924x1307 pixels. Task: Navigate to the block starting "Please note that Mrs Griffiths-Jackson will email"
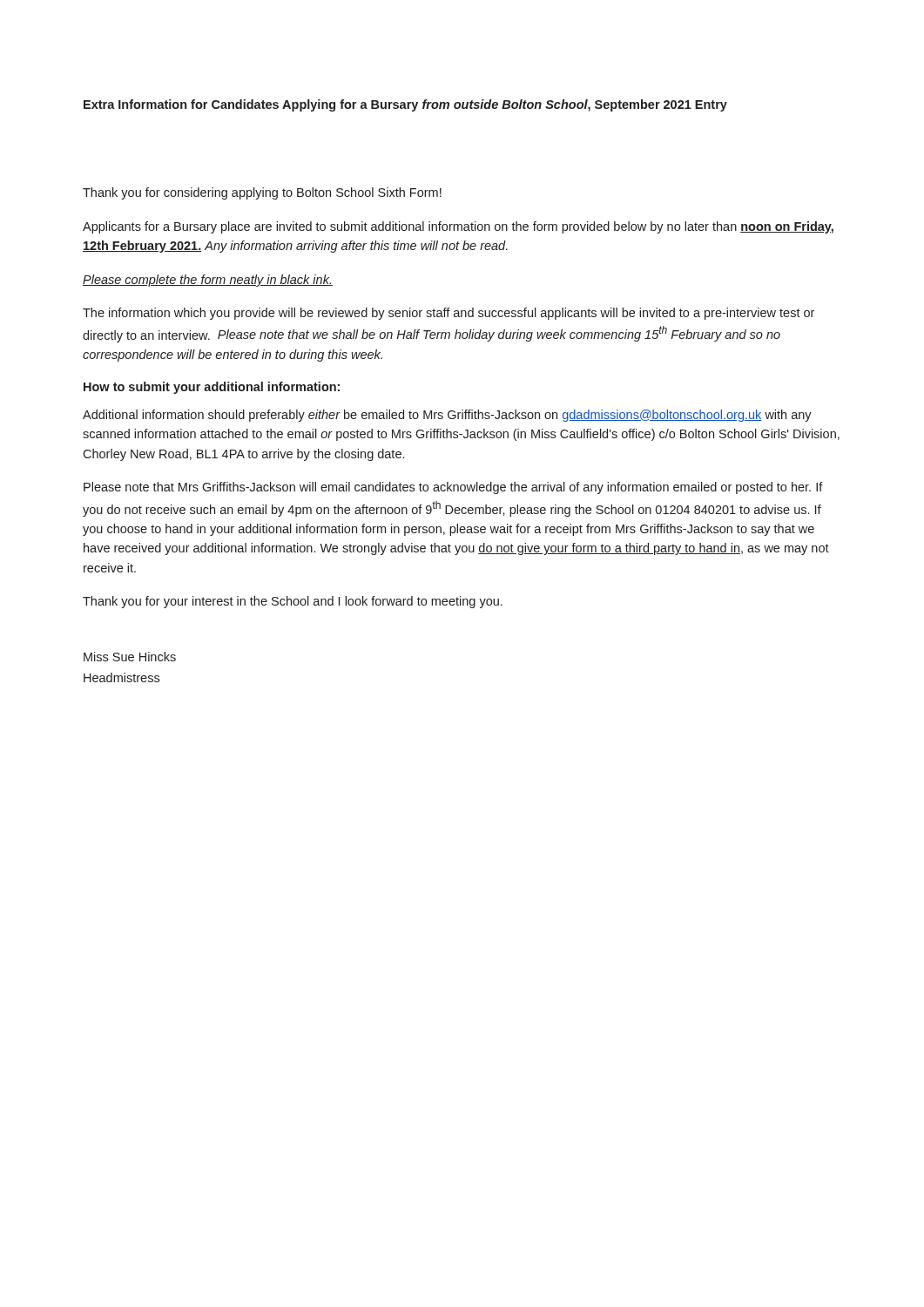click(x=456, y=528)
